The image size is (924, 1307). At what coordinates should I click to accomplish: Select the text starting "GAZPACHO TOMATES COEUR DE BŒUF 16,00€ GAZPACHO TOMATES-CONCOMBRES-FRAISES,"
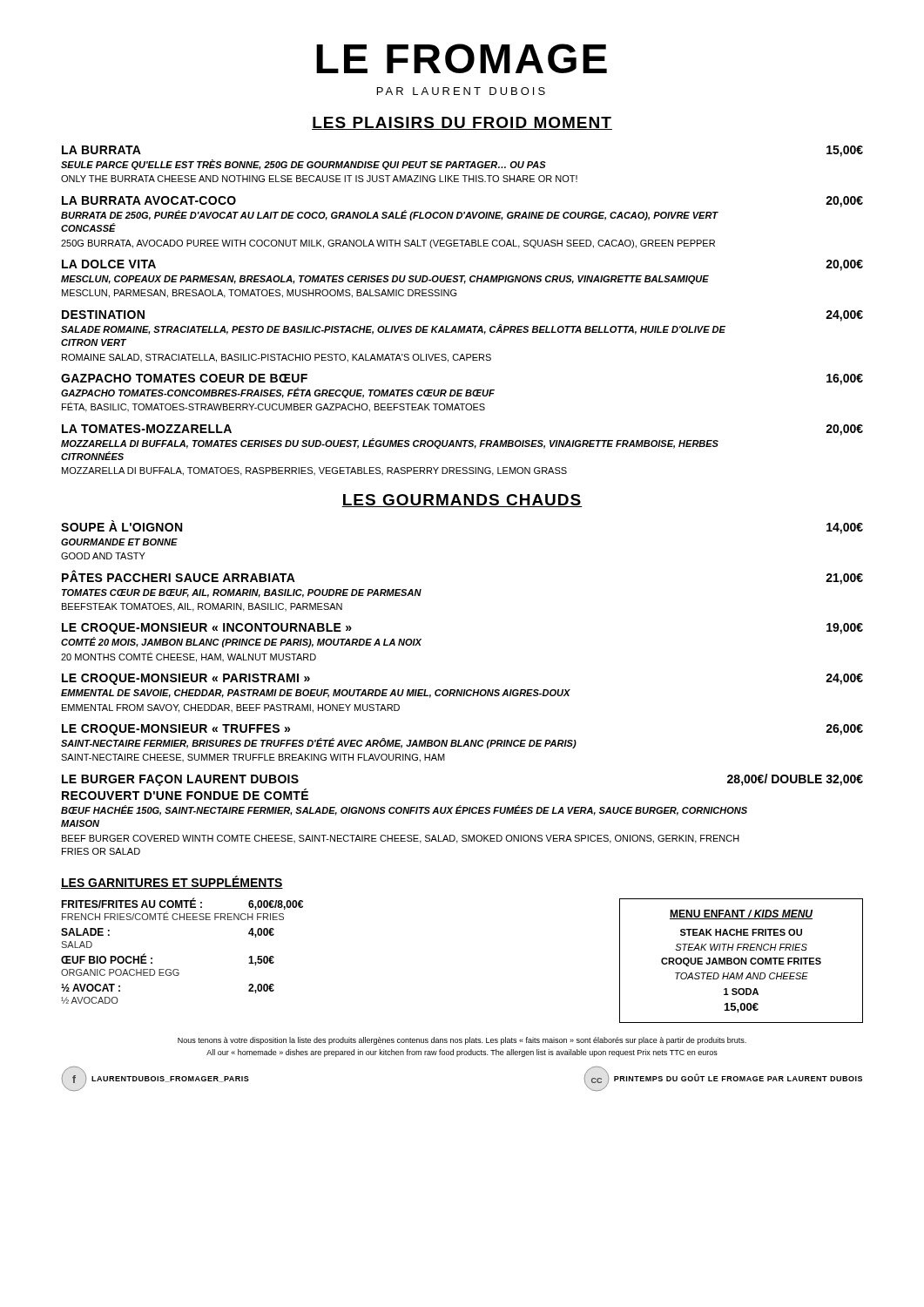[462, 393]
